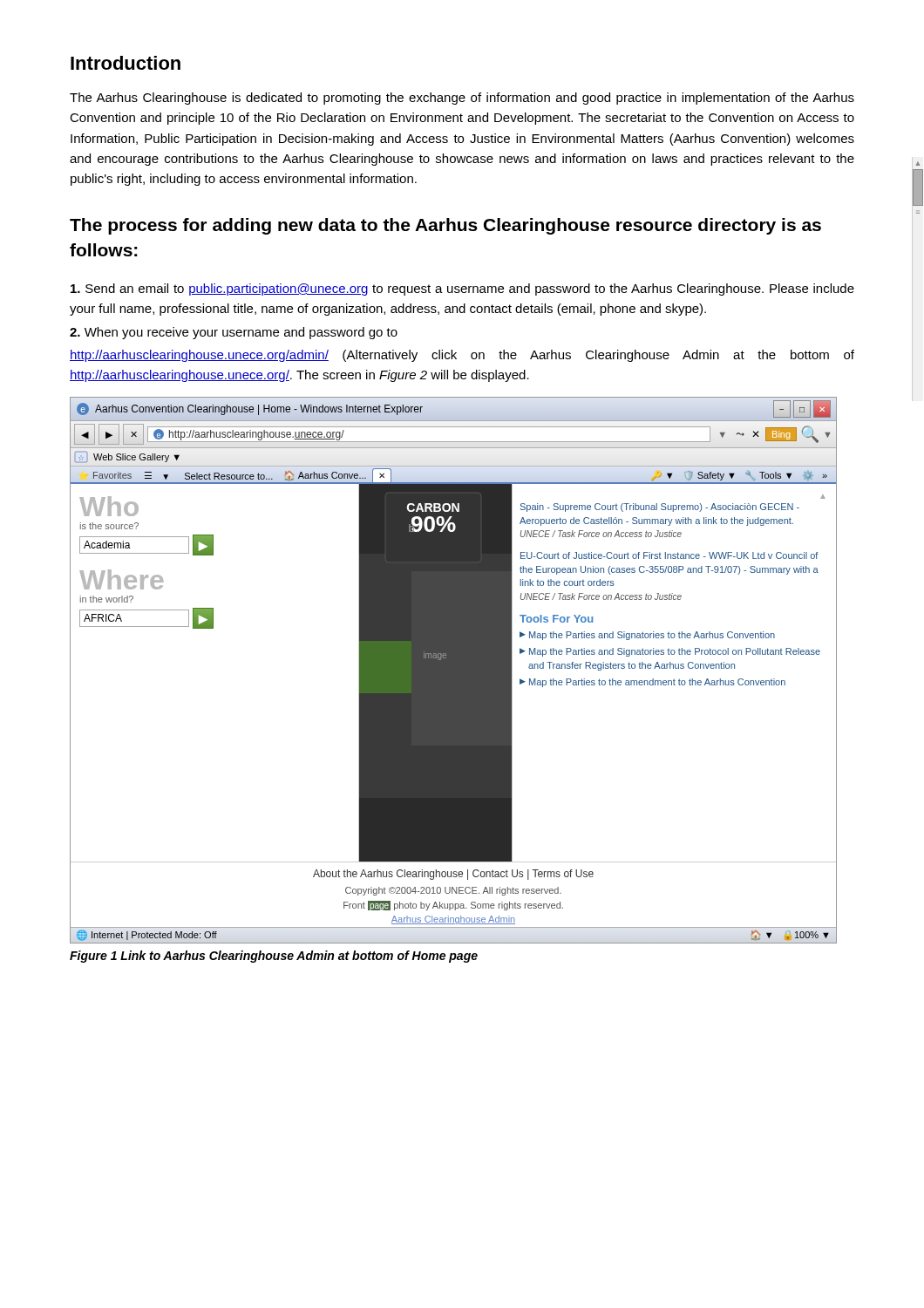Locate the passage starting "2. When you receive your username and"
This screenshot has width=924, height=1308.
coord(462,353)
